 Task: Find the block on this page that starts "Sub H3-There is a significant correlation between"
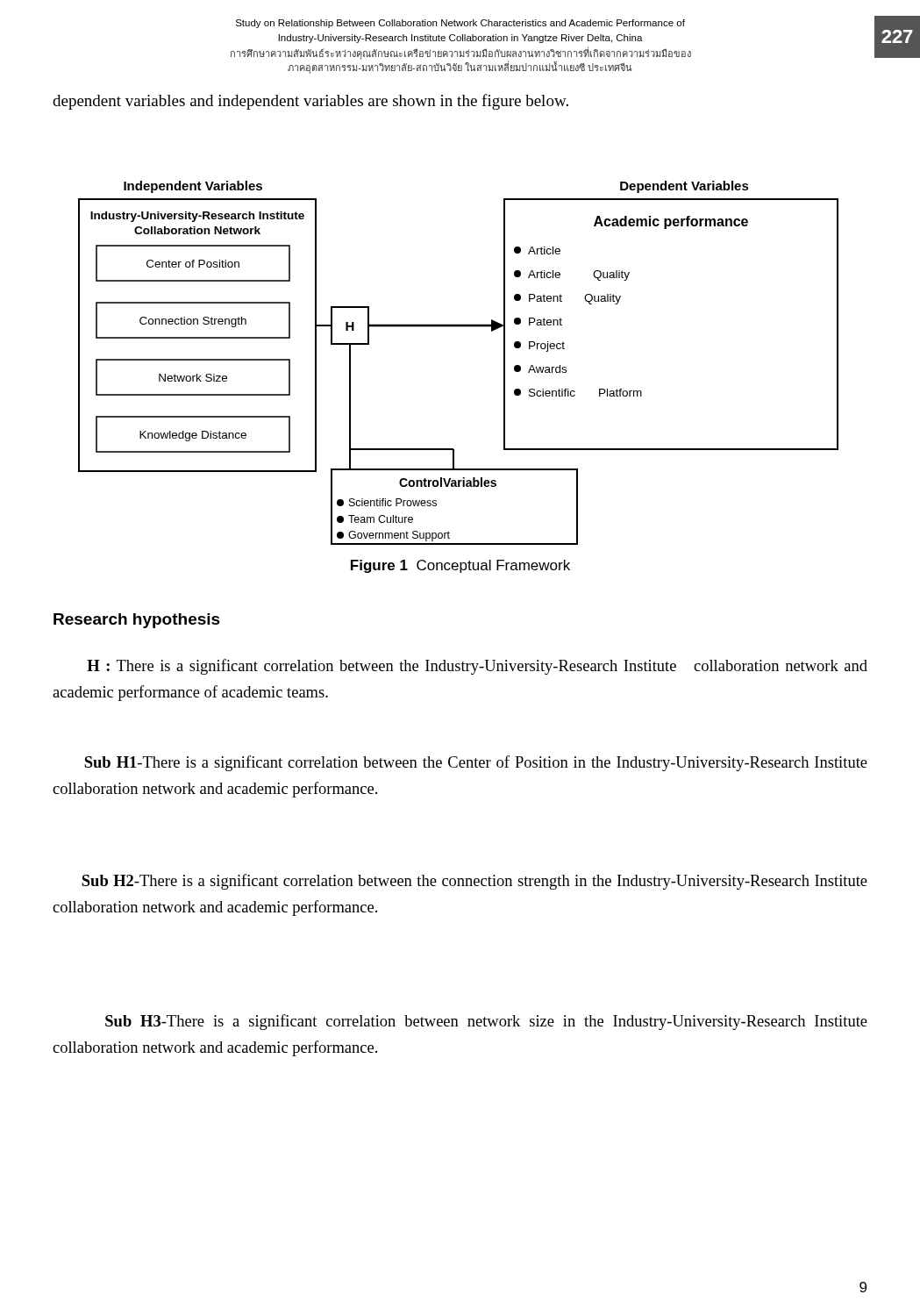point(460,1034)
